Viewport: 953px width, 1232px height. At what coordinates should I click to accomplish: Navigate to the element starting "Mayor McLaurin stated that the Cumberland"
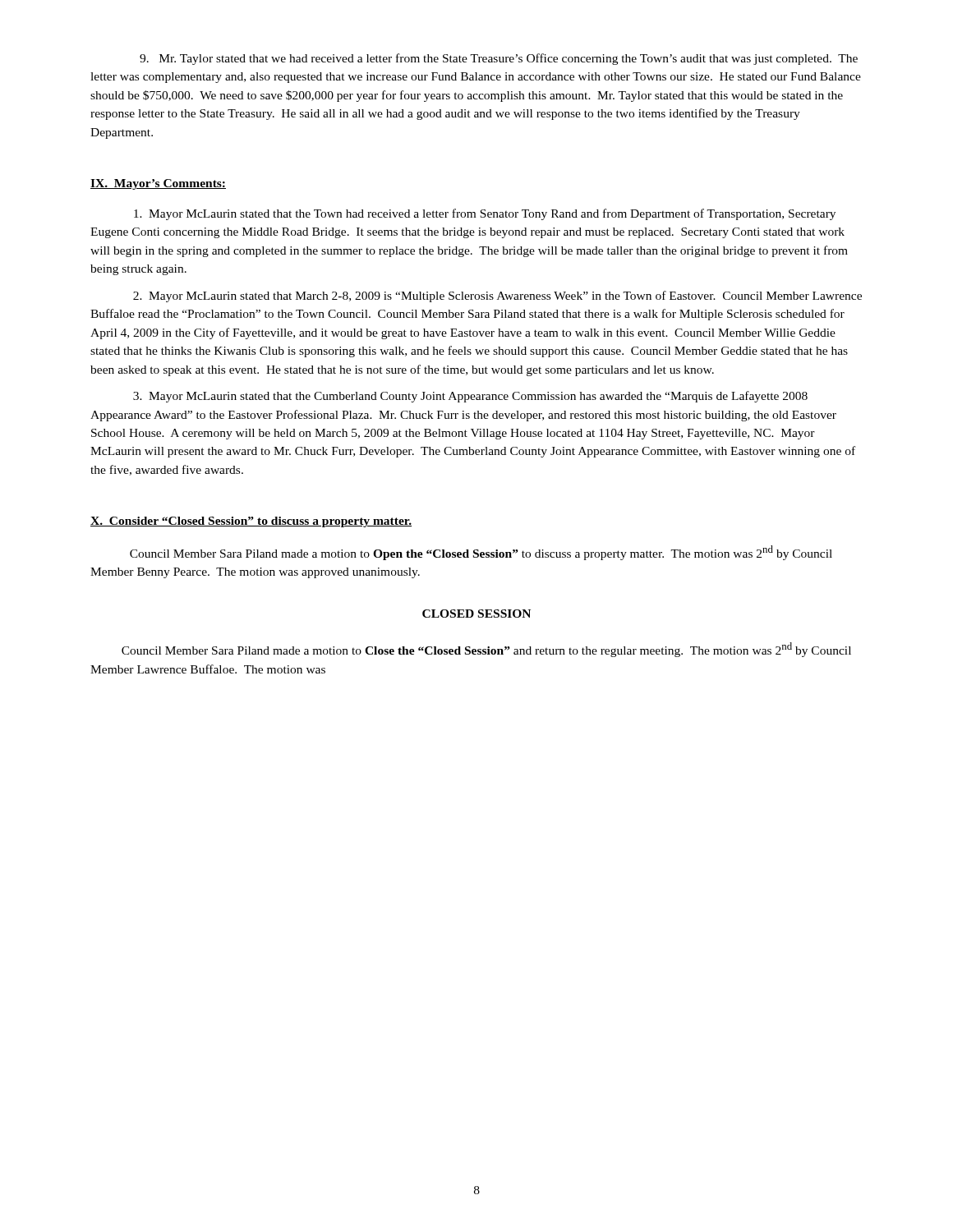(x=476, y=433)
